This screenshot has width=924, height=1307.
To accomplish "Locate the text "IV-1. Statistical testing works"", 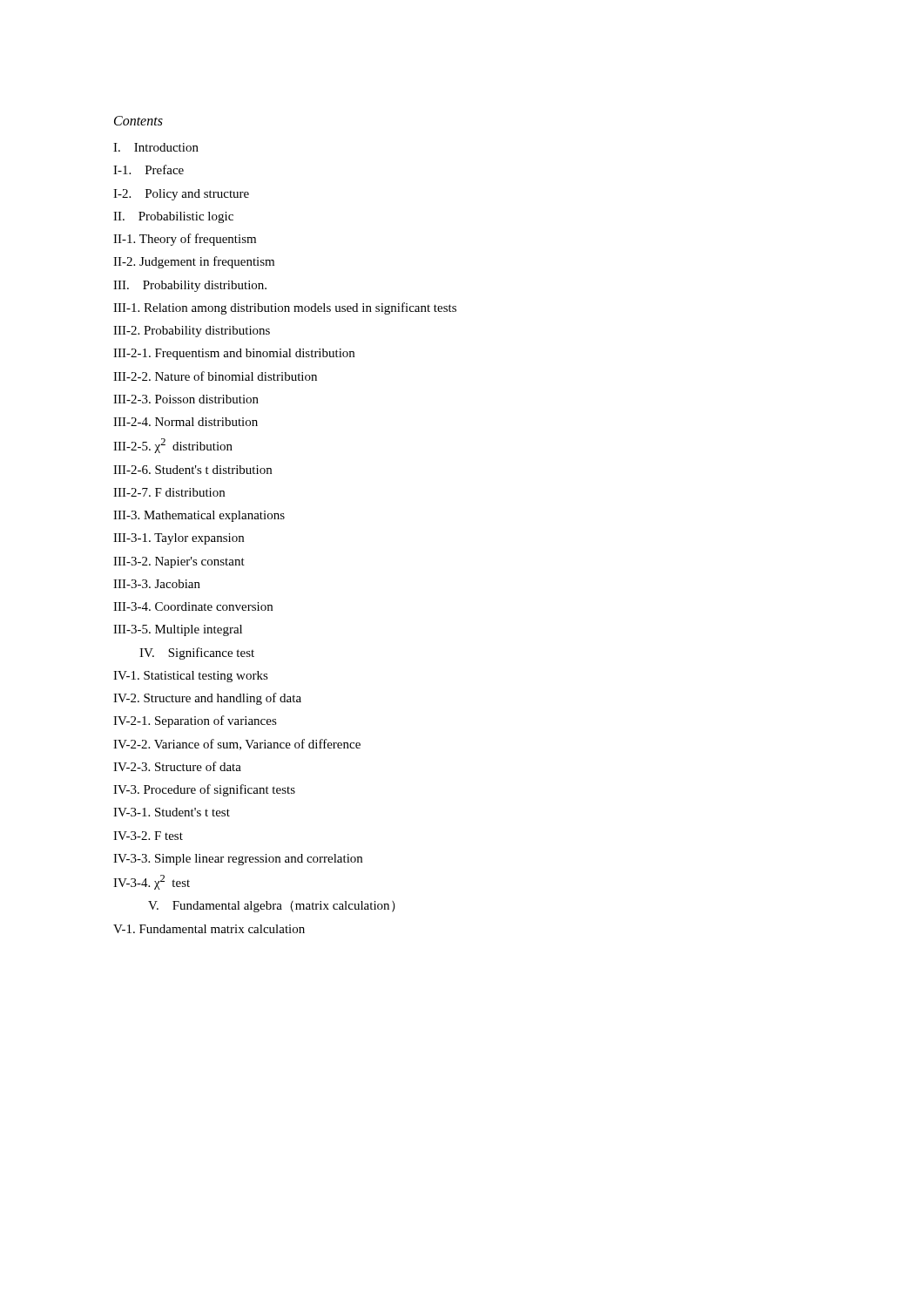I will (x=191, y=675).
